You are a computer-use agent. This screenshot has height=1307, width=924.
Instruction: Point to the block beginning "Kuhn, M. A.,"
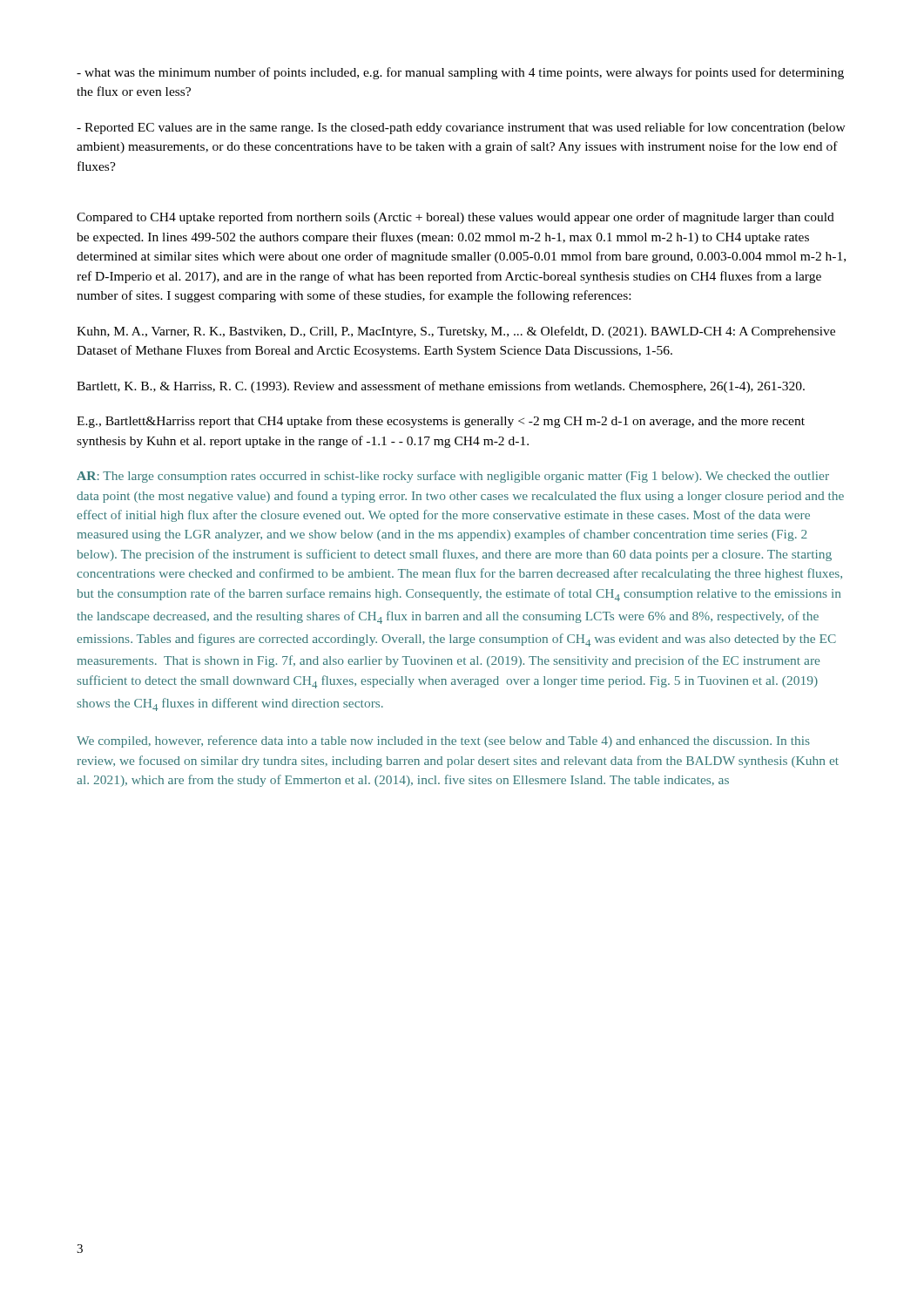click(x=456, y=340)
